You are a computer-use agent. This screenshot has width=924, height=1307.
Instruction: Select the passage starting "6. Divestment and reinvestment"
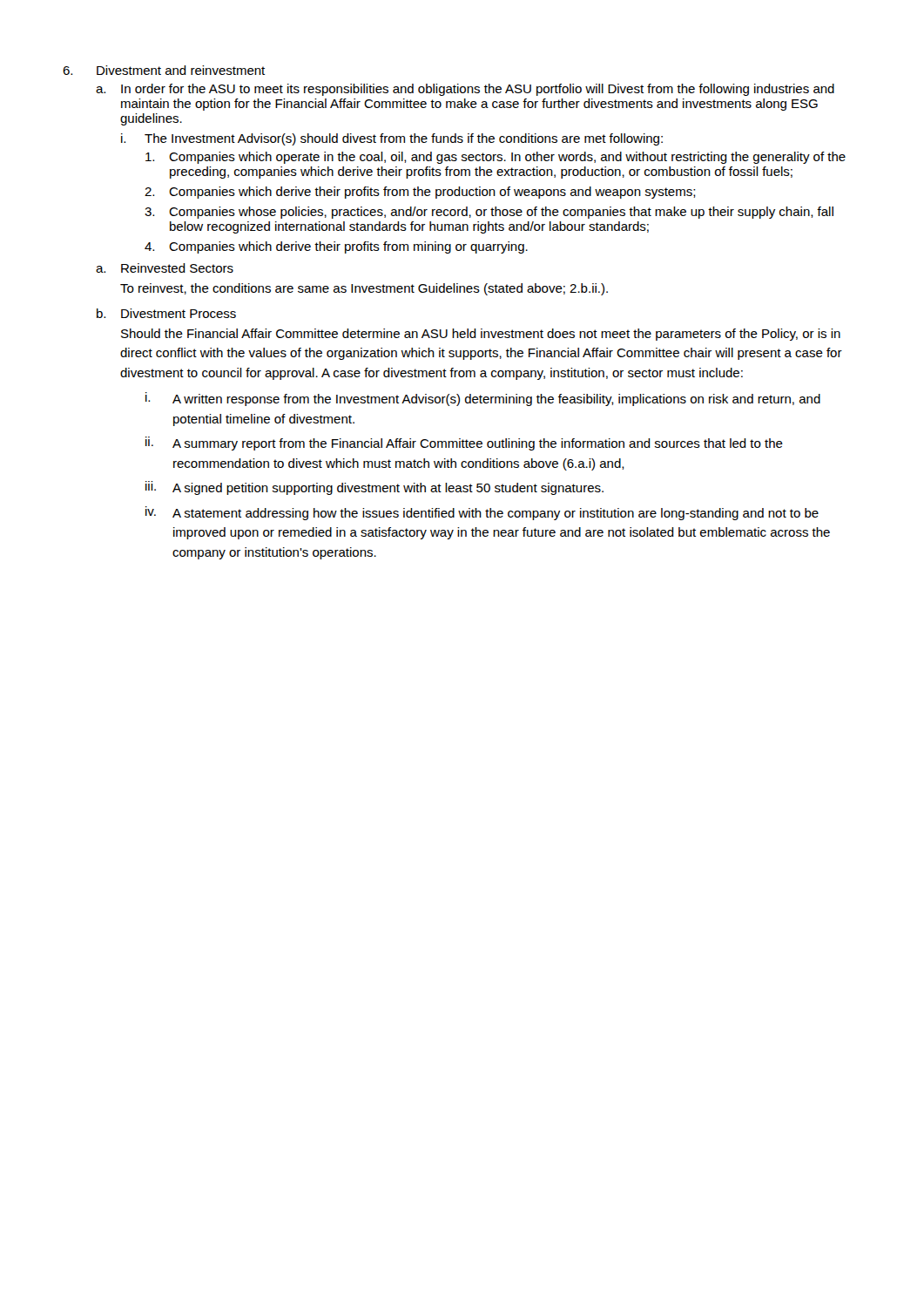click(x=164, y=70)
